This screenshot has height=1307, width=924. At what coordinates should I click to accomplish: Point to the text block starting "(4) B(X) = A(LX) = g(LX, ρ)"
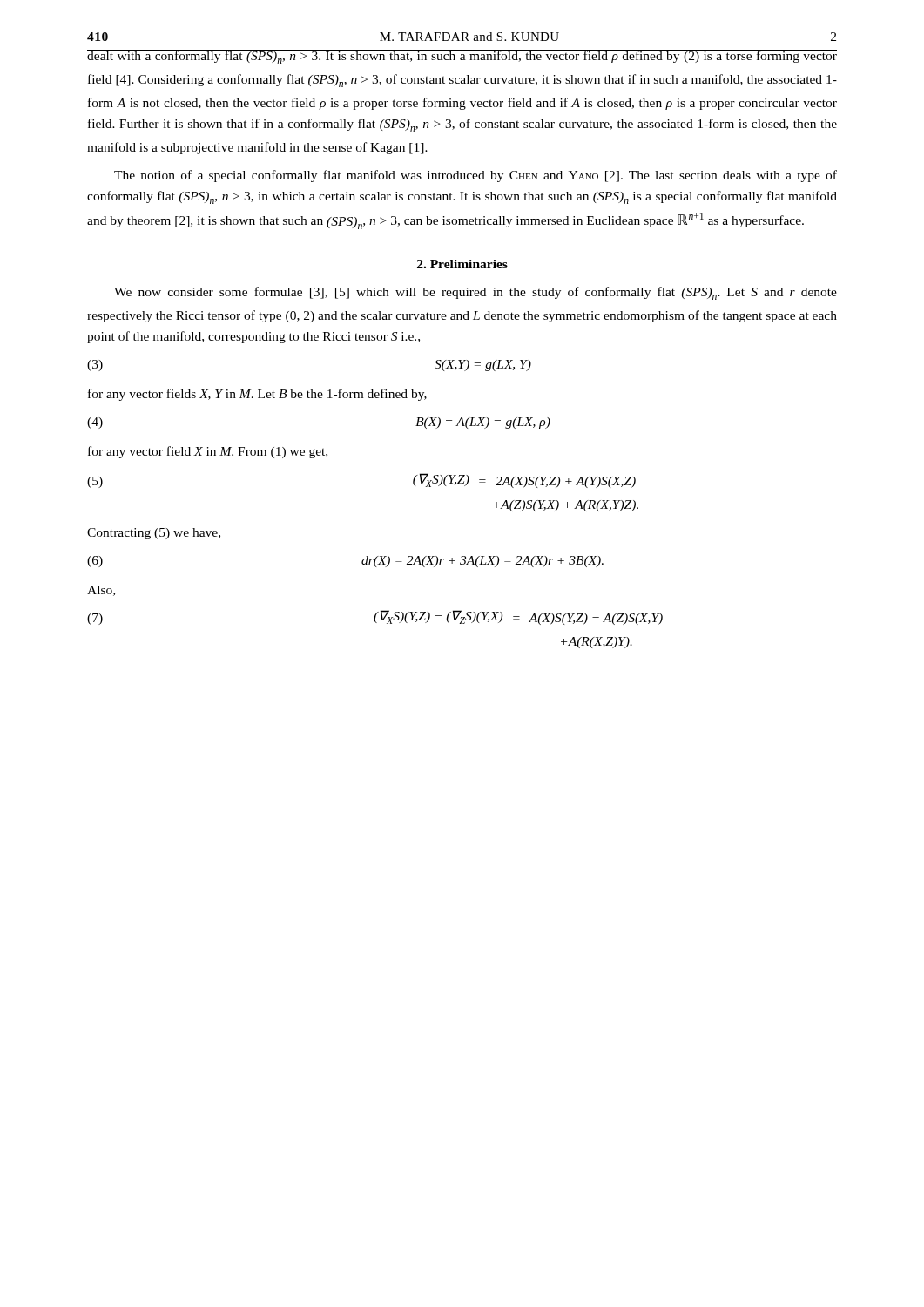point(462,422)
